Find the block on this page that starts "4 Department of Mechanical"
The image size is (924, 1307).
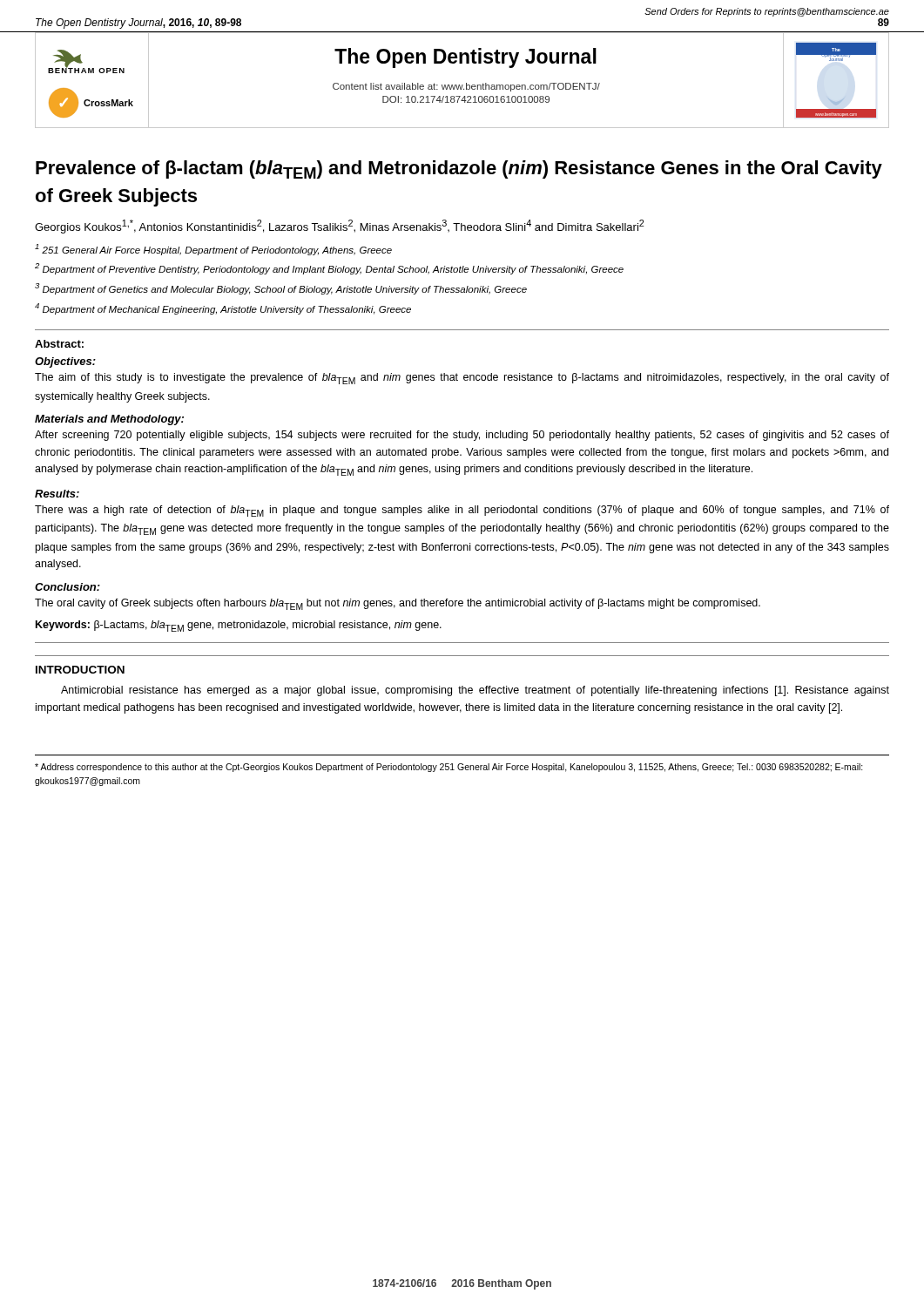(223, 307)
